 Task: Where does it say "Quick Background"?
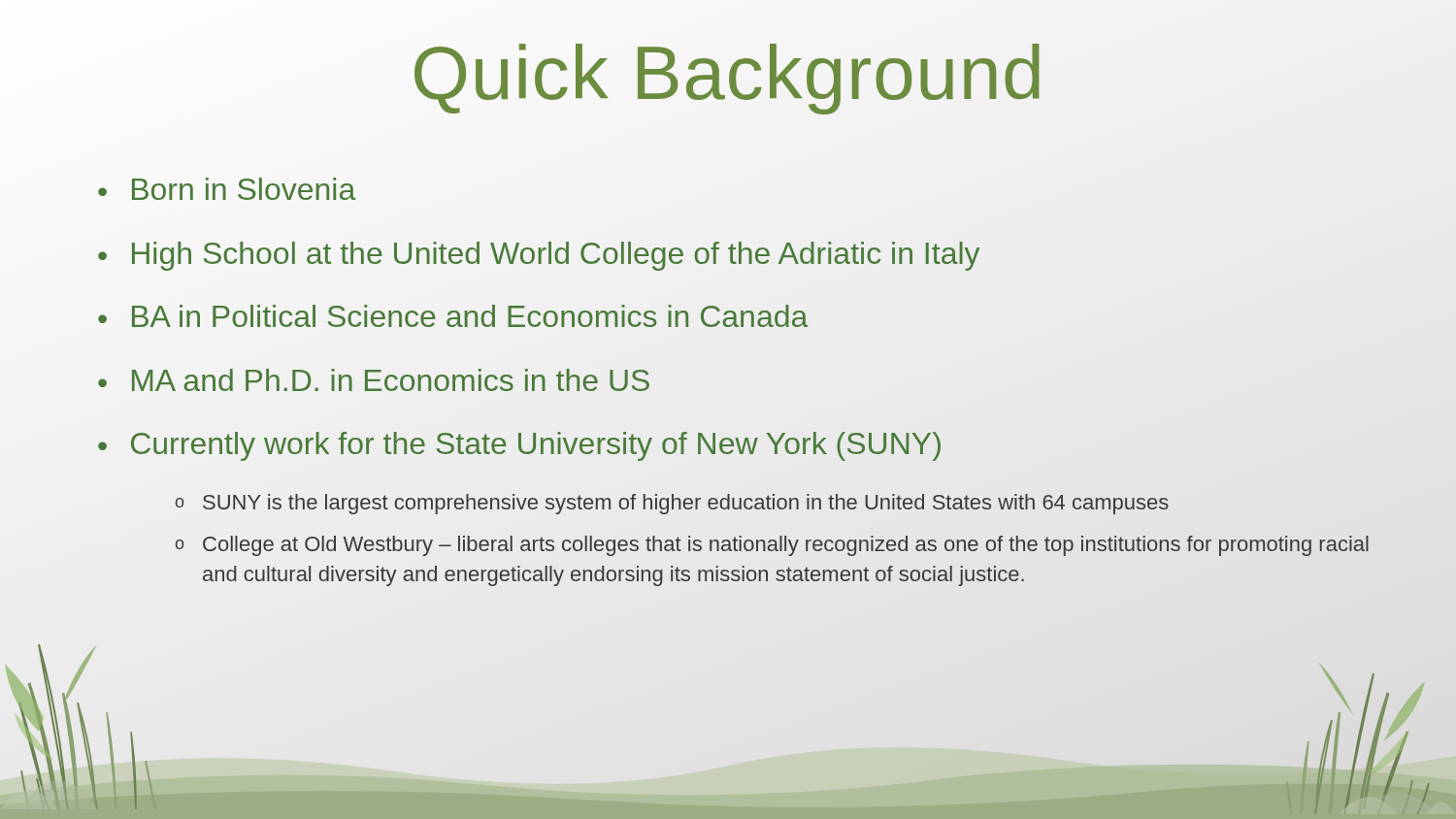point(728,73)
